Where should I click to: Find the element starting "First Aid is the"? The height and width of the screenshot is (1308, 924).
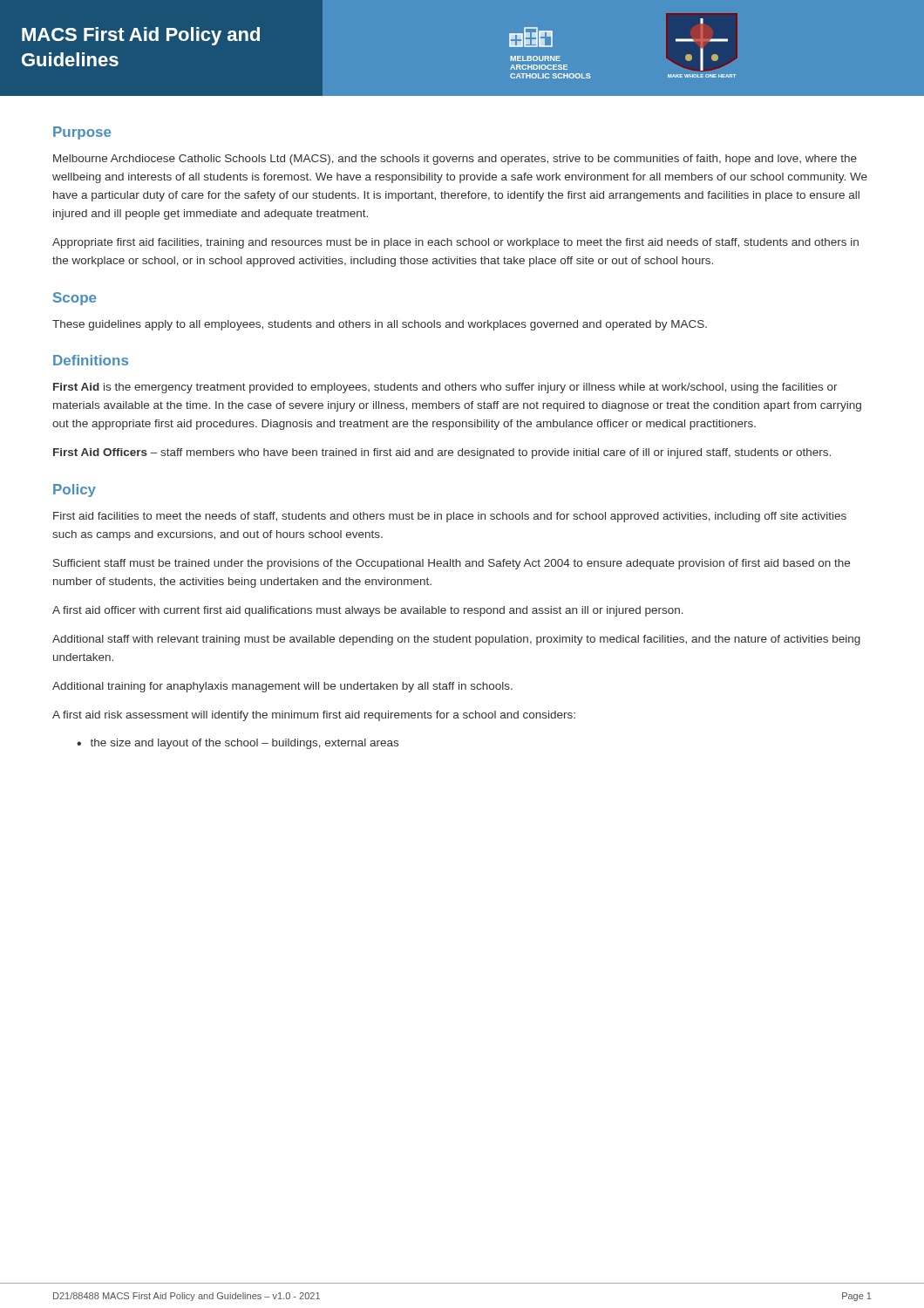(x=457, y=405)
